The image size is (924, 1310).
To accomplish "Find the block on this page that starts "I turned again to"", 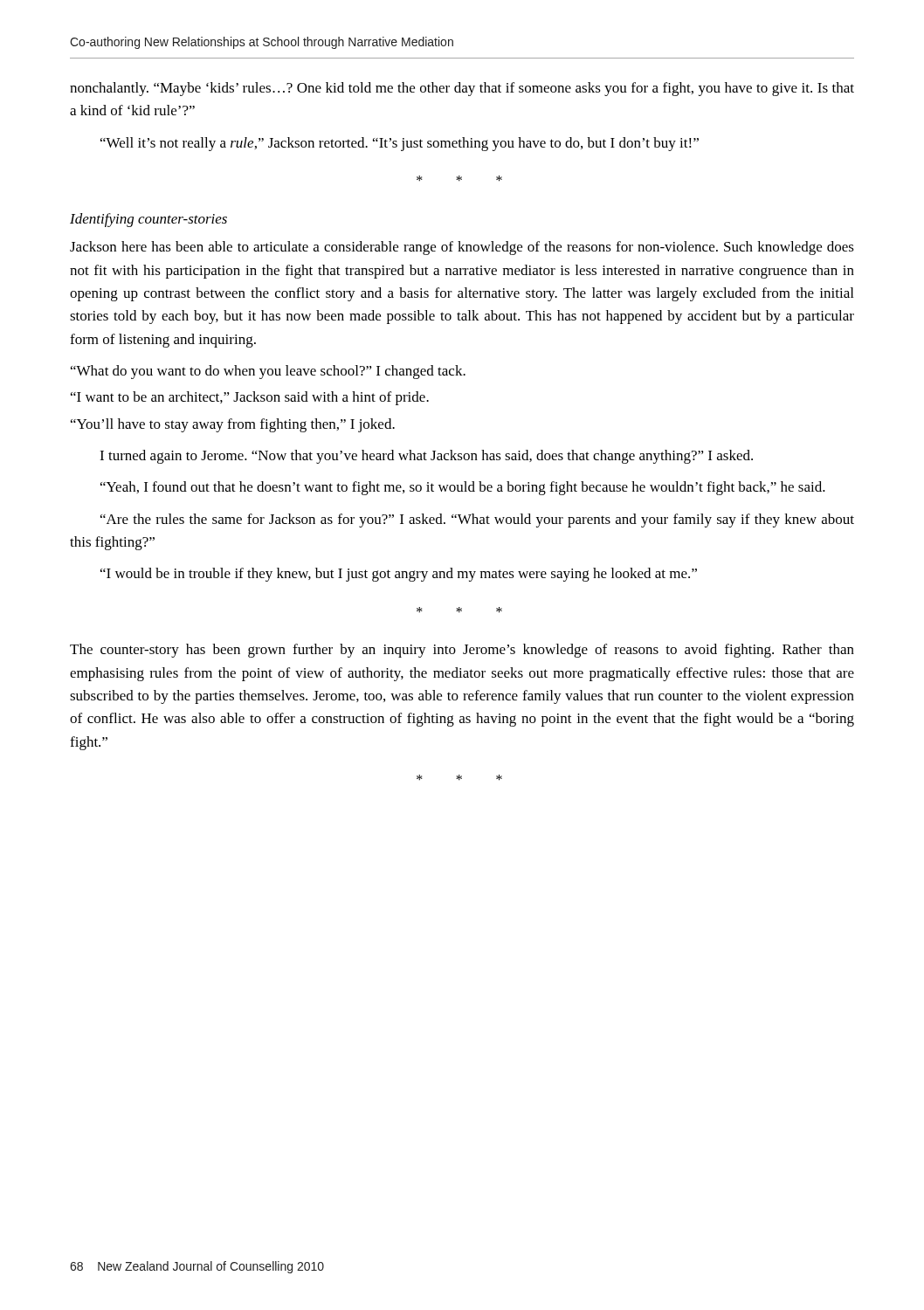I will click(x=462, y=456).
